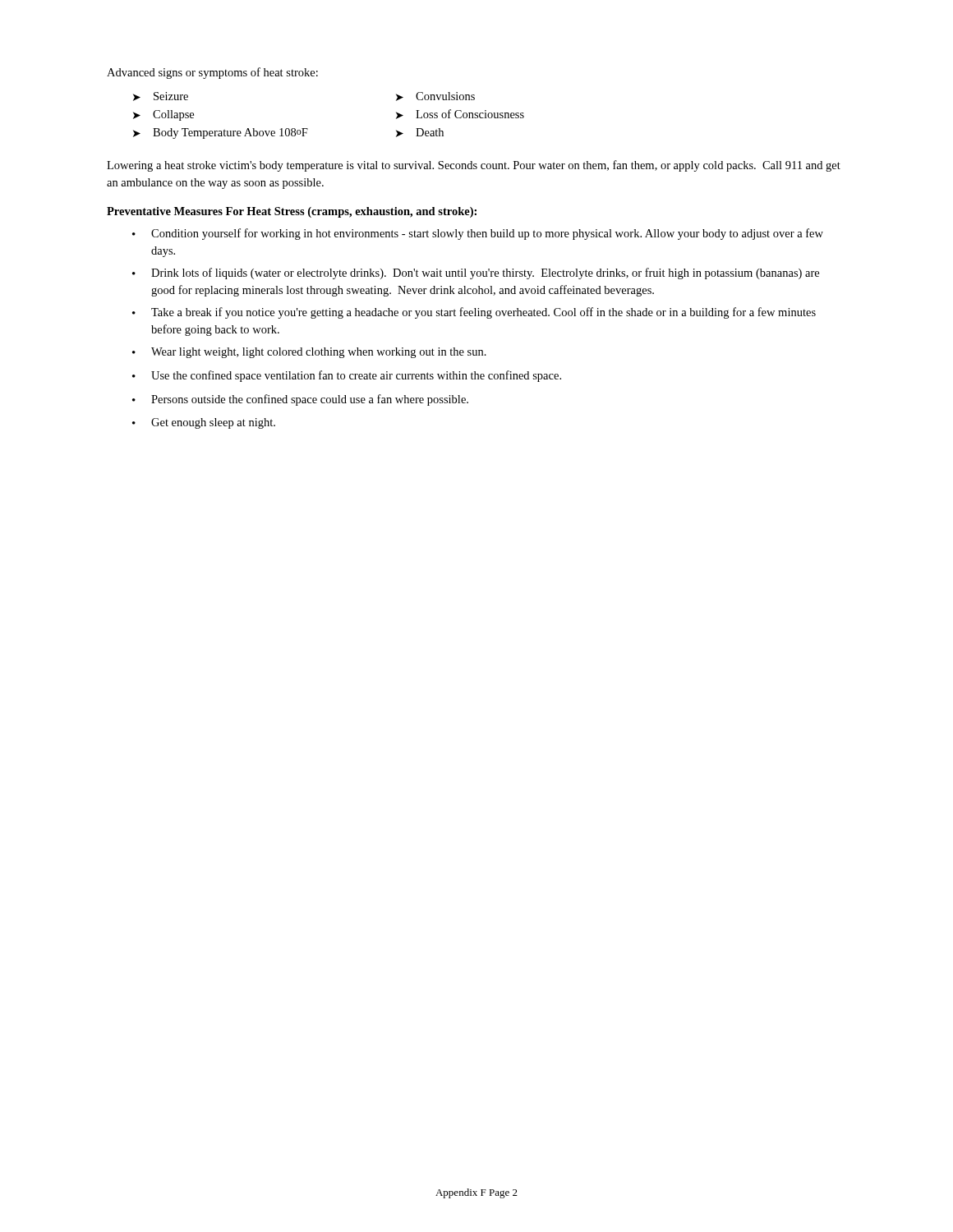Navigate to the text block starting "• Persons outside the confined space could use"
953x1232 pixels.
click(300, 400)
